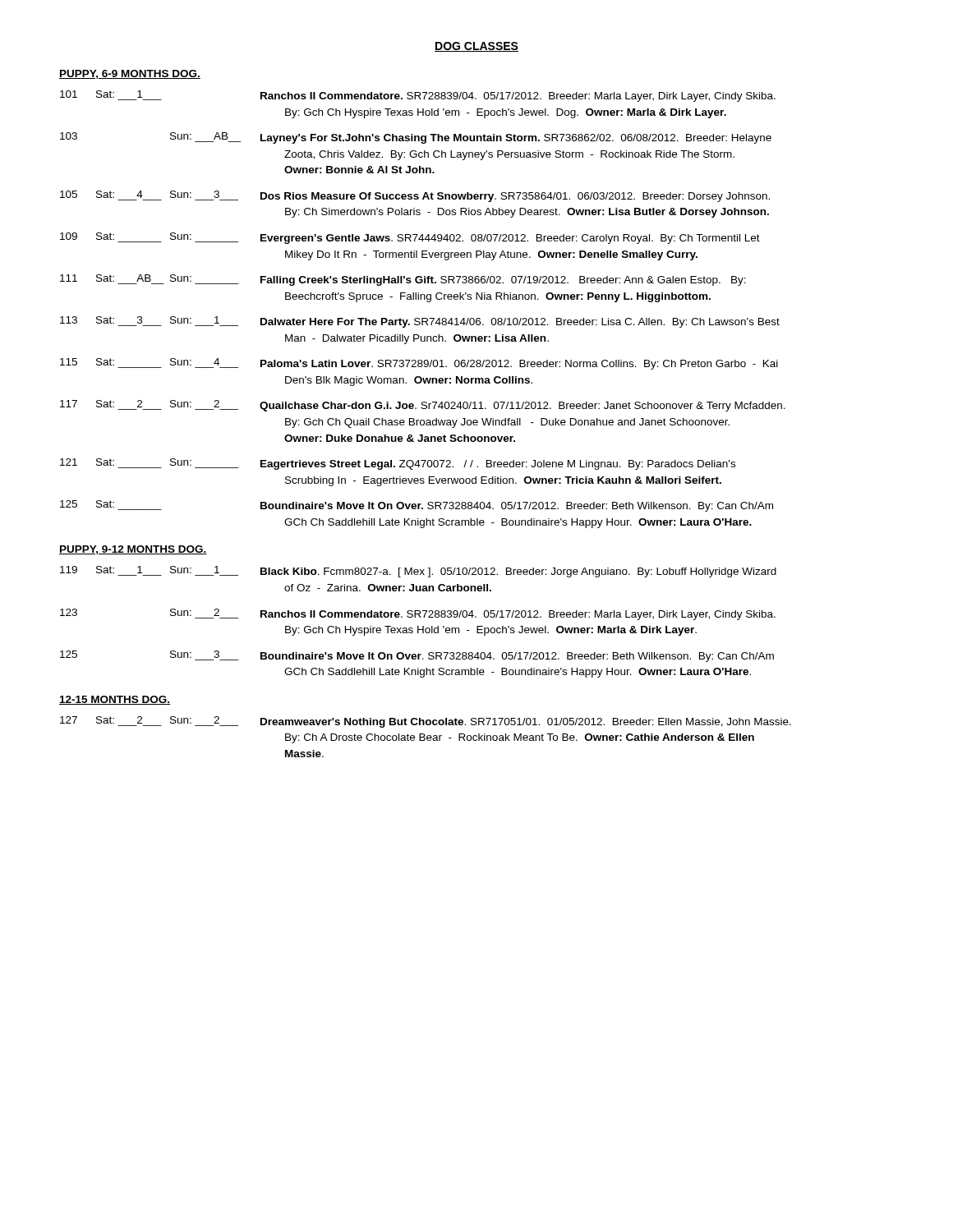Navigate to the element starting "125 Sat: _______ Boundinaire's Move"
The height and width of the screenshot is (1232, 953).
pyautogui.click(x=476, y=514)
